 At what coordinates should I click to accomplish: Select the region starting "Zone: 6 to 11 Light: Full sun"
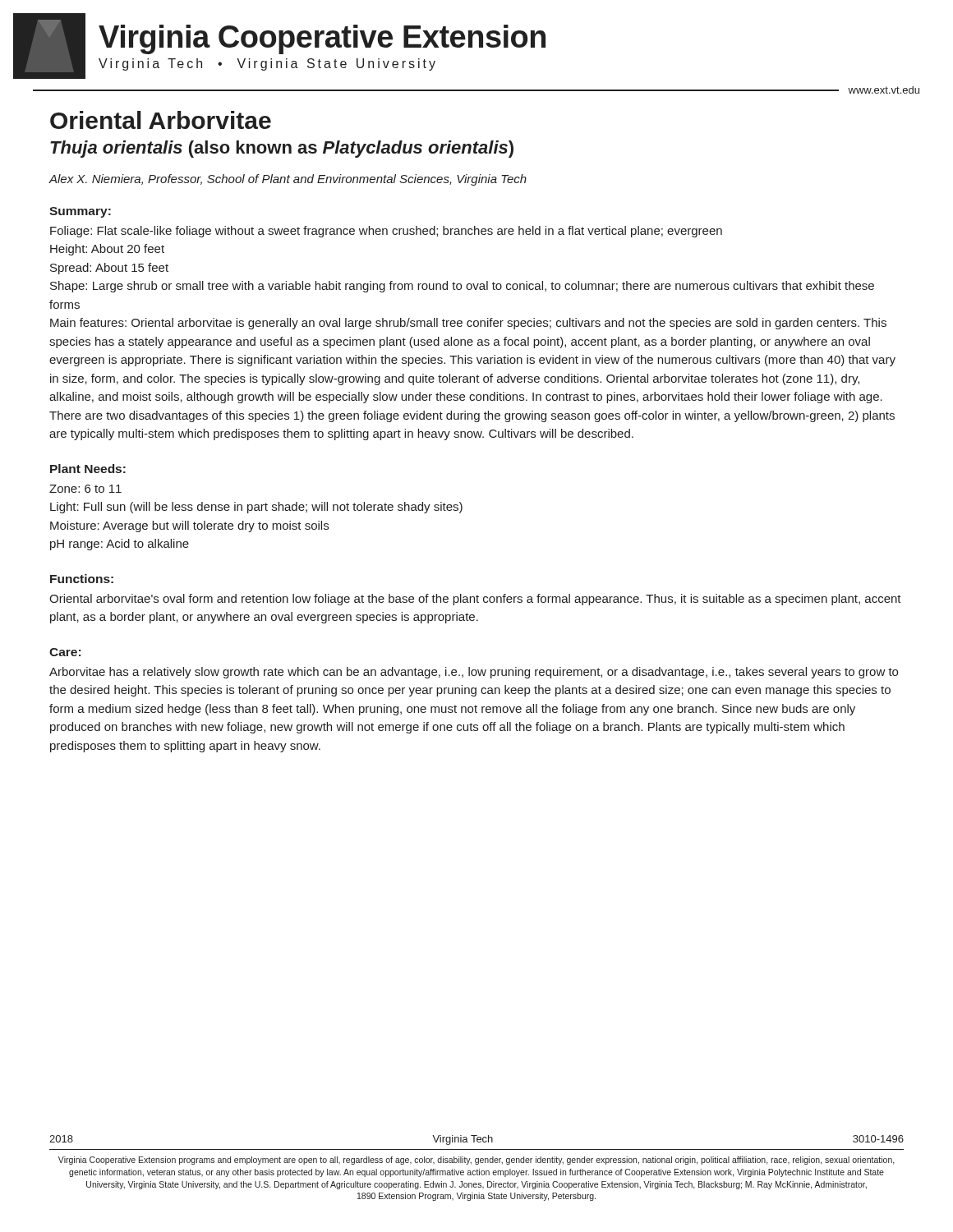(256, 516)
